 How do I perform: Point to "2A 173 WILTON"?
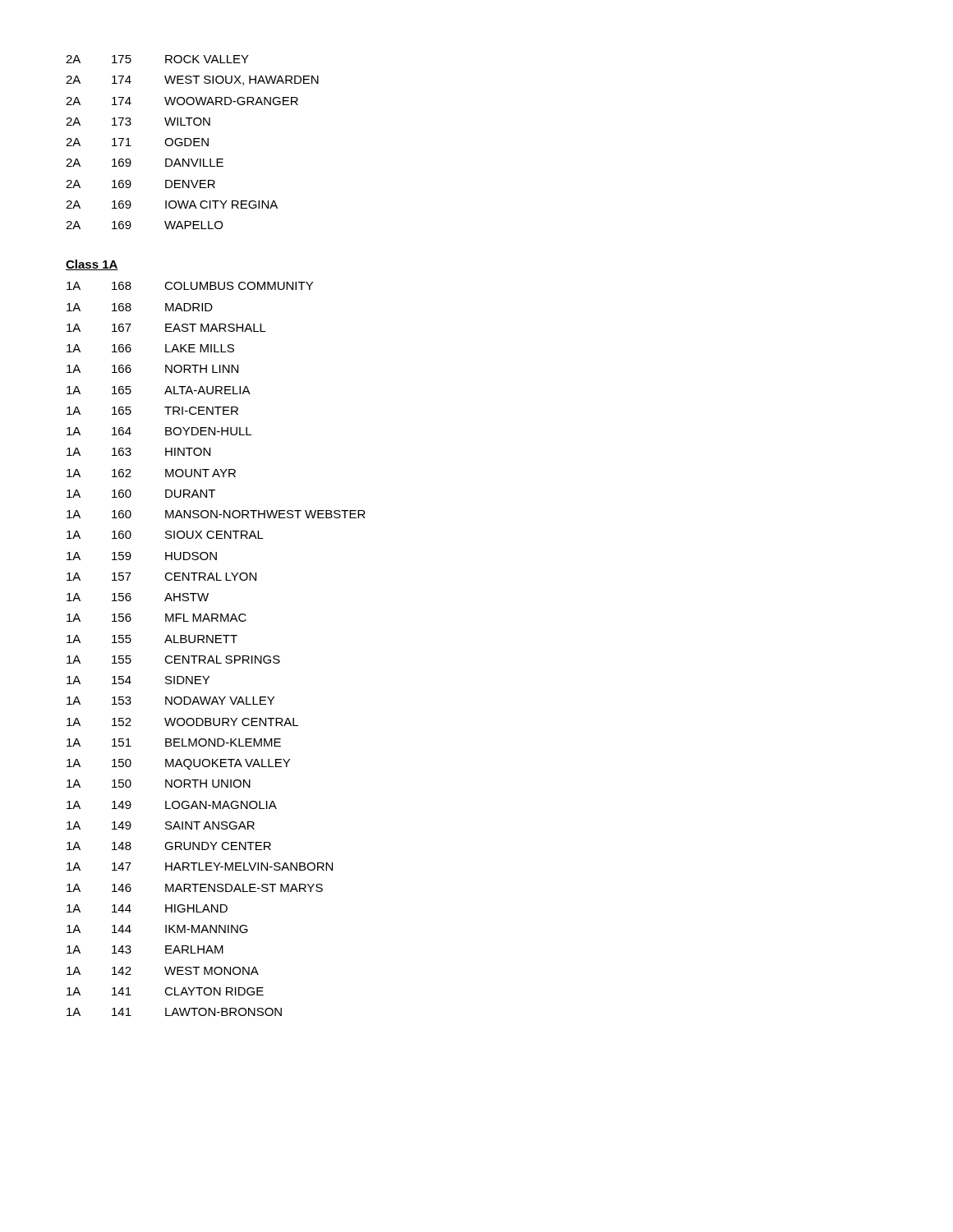click(x=138, y=121)
